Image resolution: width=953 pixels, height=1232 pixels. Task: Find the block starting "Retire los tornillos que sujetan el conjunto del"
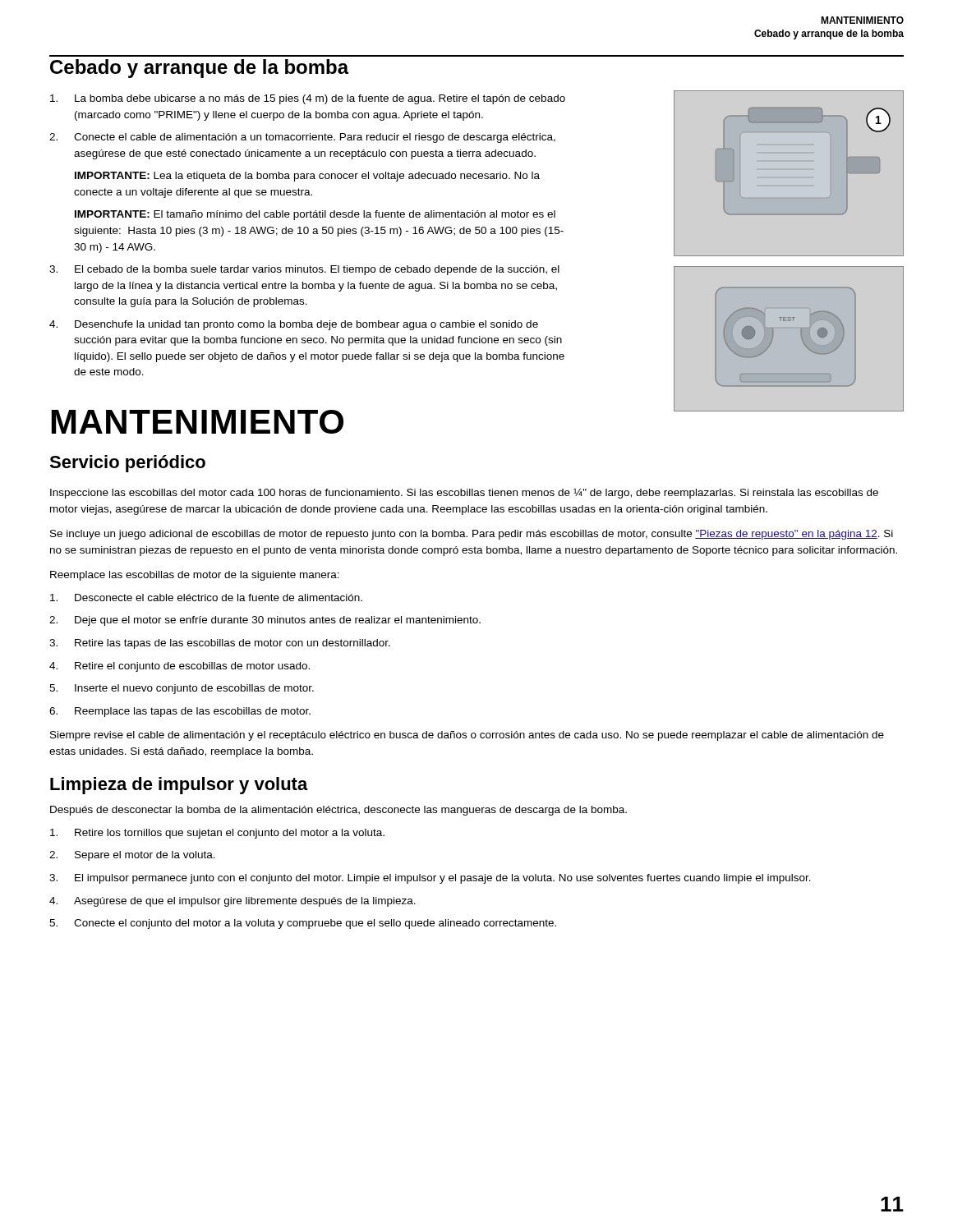(x=217, y=834)
